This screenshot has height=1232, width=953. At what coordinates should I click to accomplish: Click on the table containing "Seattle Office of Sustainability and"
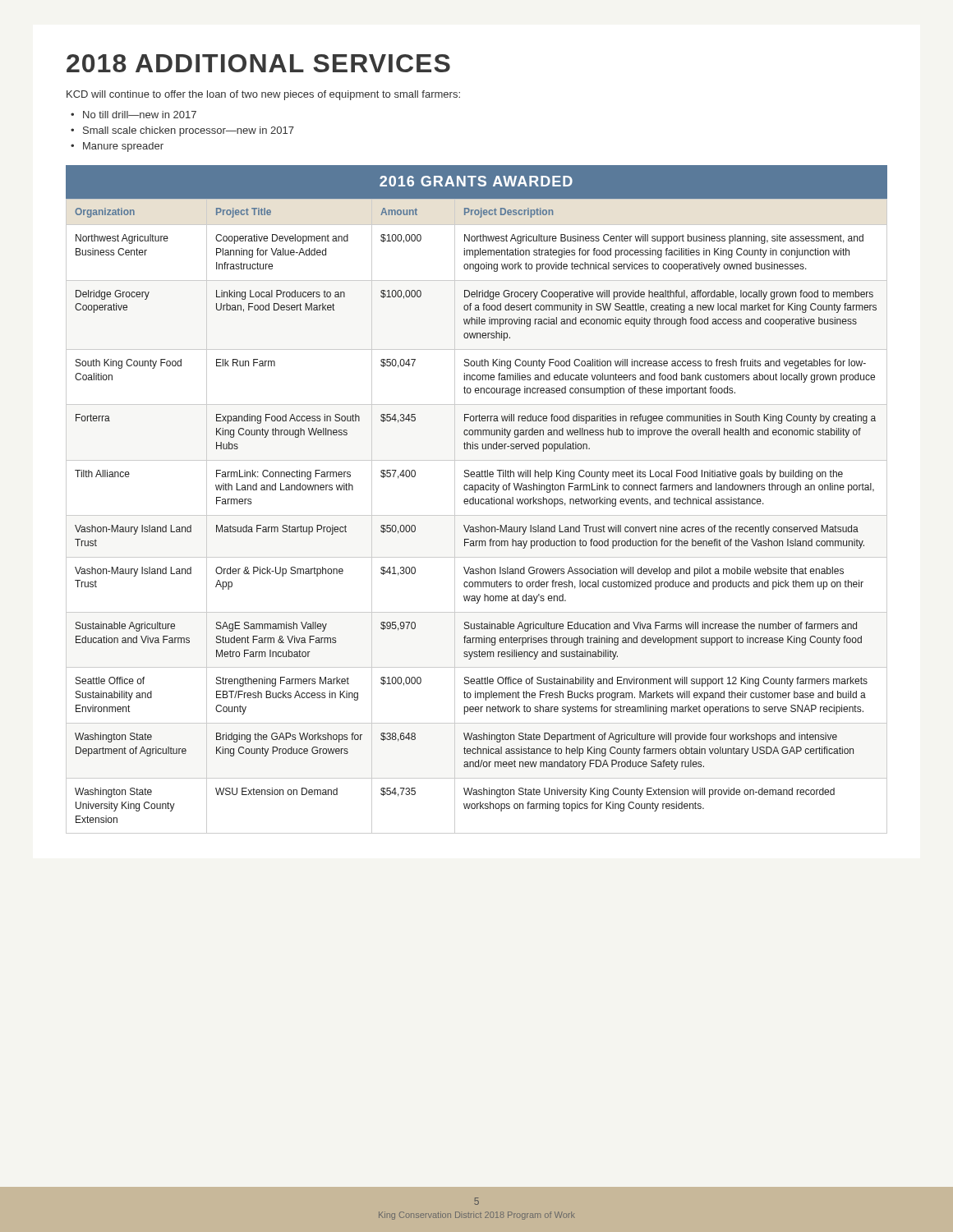click(x=476, y=500)
